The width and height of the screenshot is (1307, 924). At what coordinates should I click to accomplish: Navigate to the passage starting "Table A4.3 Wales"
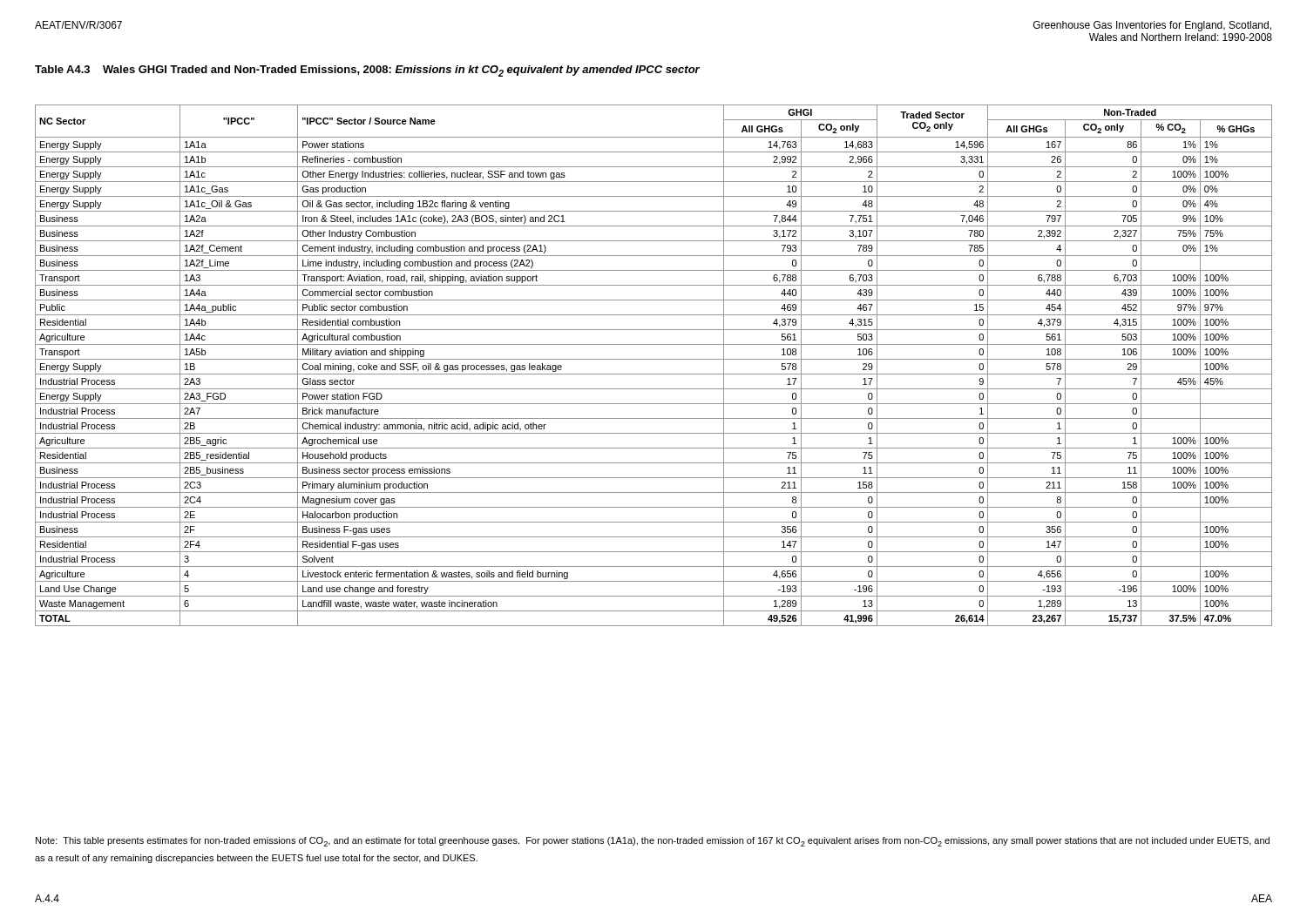pos(367,70)
